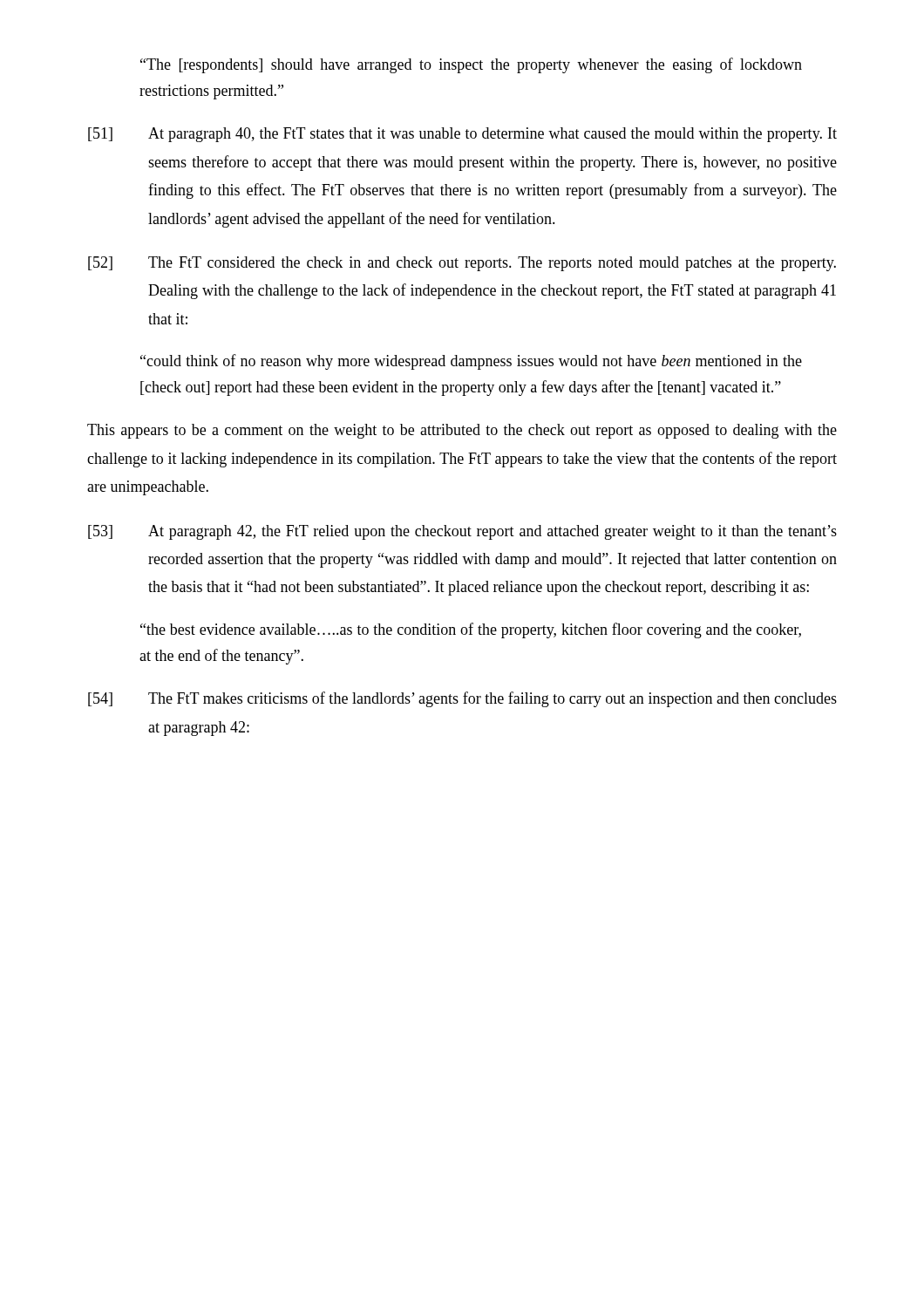
Task: Click the passage that begins "[53] At paragraph 42, the FtT relied"
Action: click(x=462, y=559)
